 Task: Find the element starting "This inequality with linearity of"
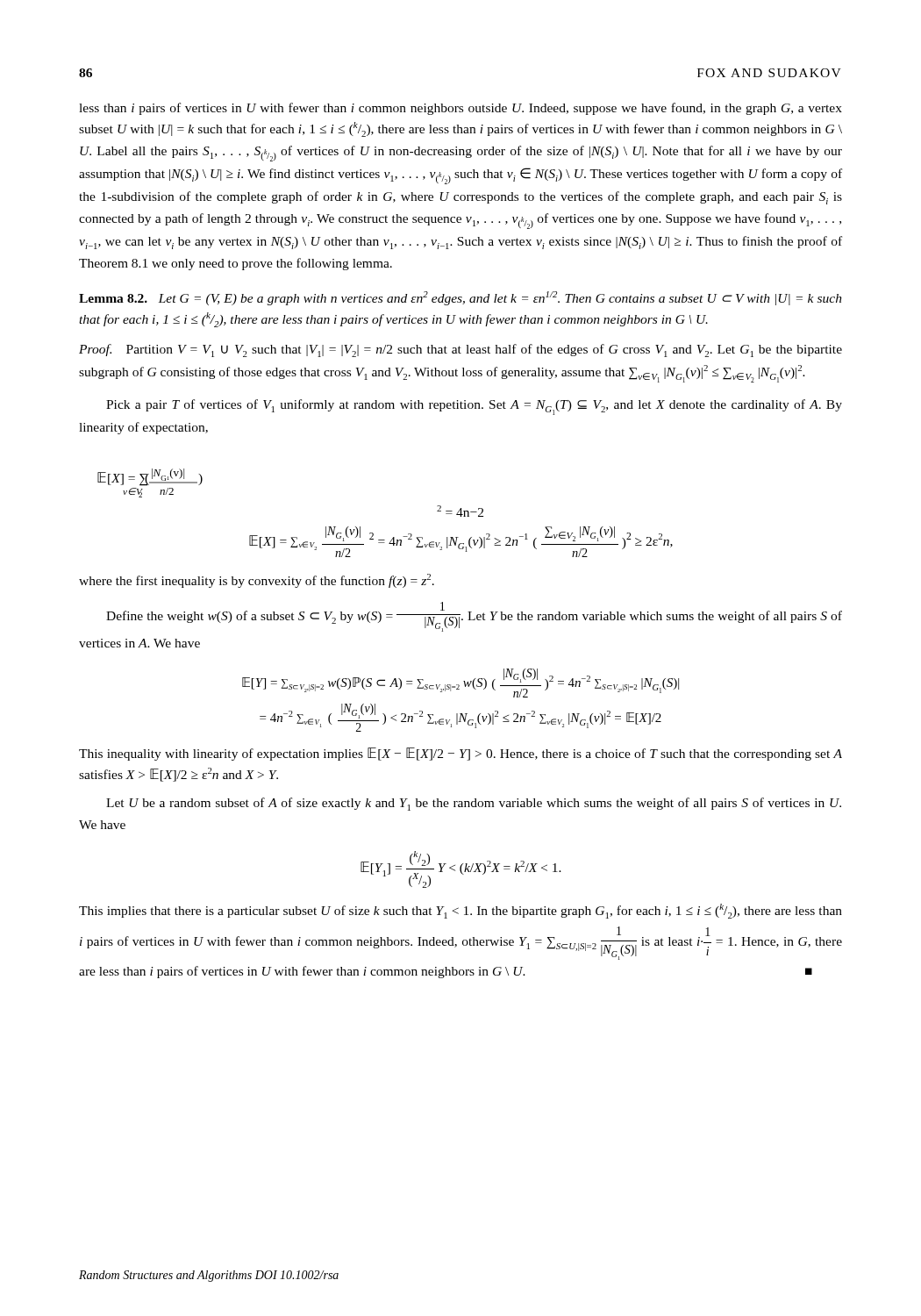click(460, 790)
